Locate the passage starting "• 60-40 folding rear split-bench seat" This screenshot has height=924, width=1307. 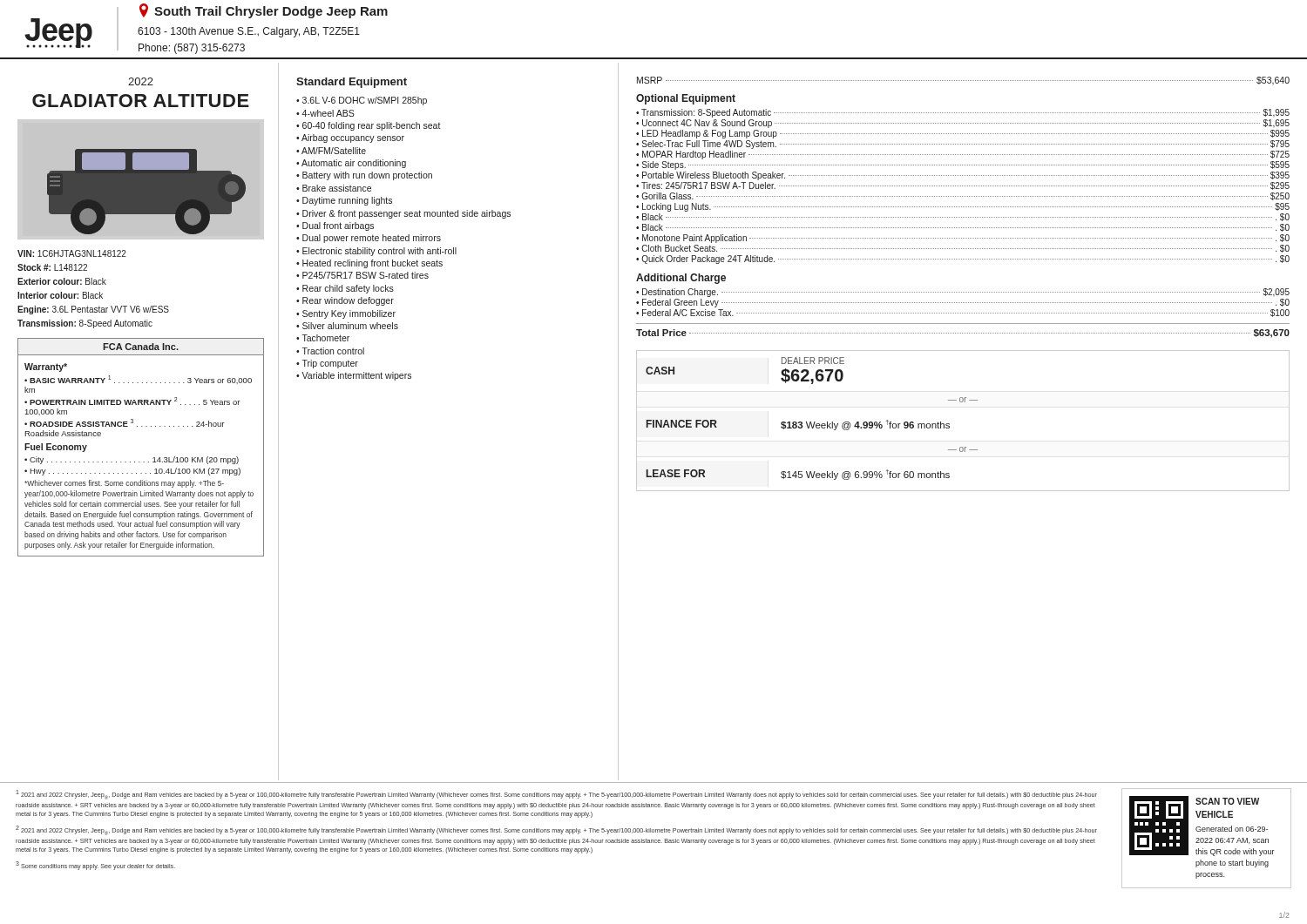tap(368, 125)
